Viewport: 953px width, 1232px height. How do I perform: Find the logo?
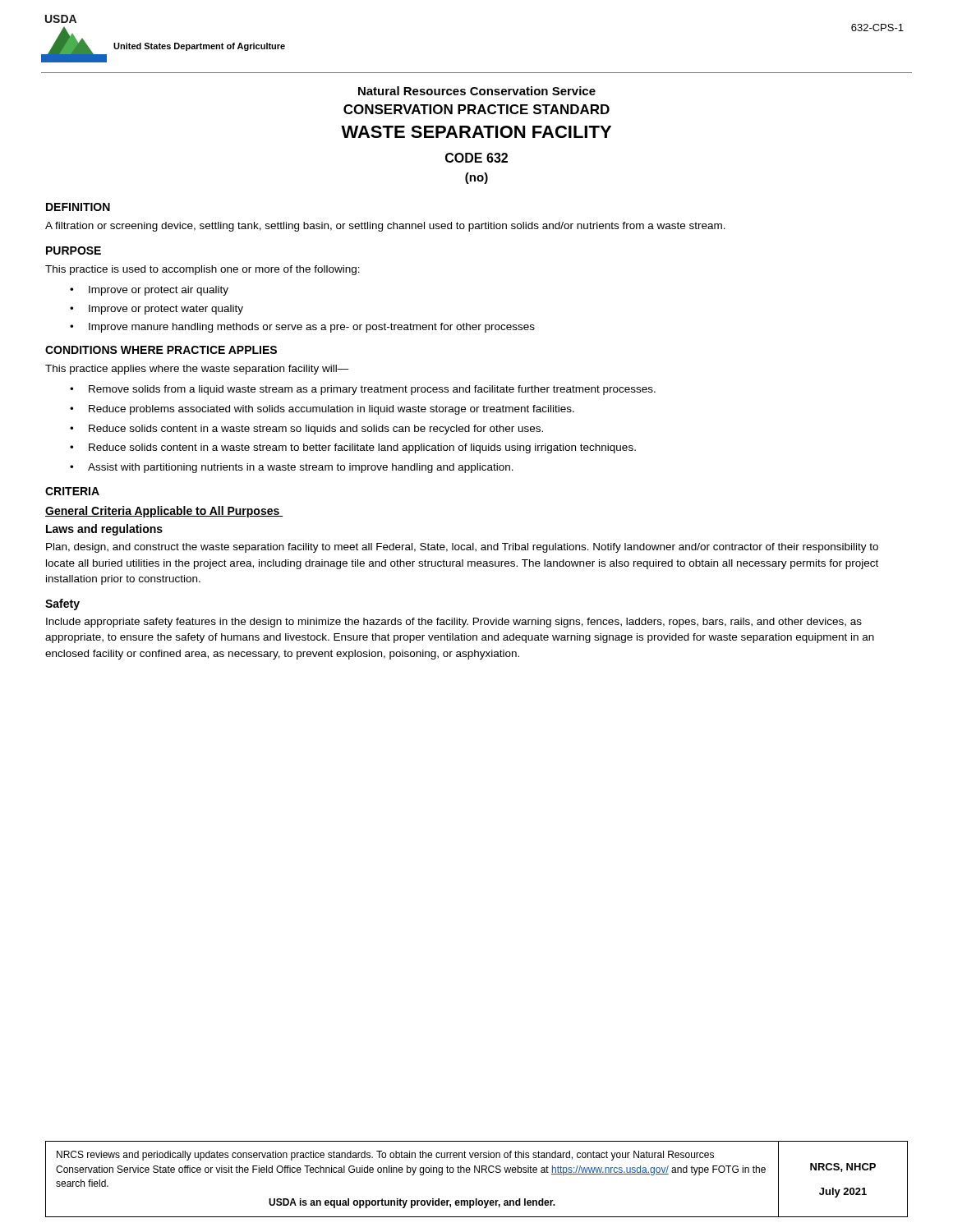click(74, 40)
